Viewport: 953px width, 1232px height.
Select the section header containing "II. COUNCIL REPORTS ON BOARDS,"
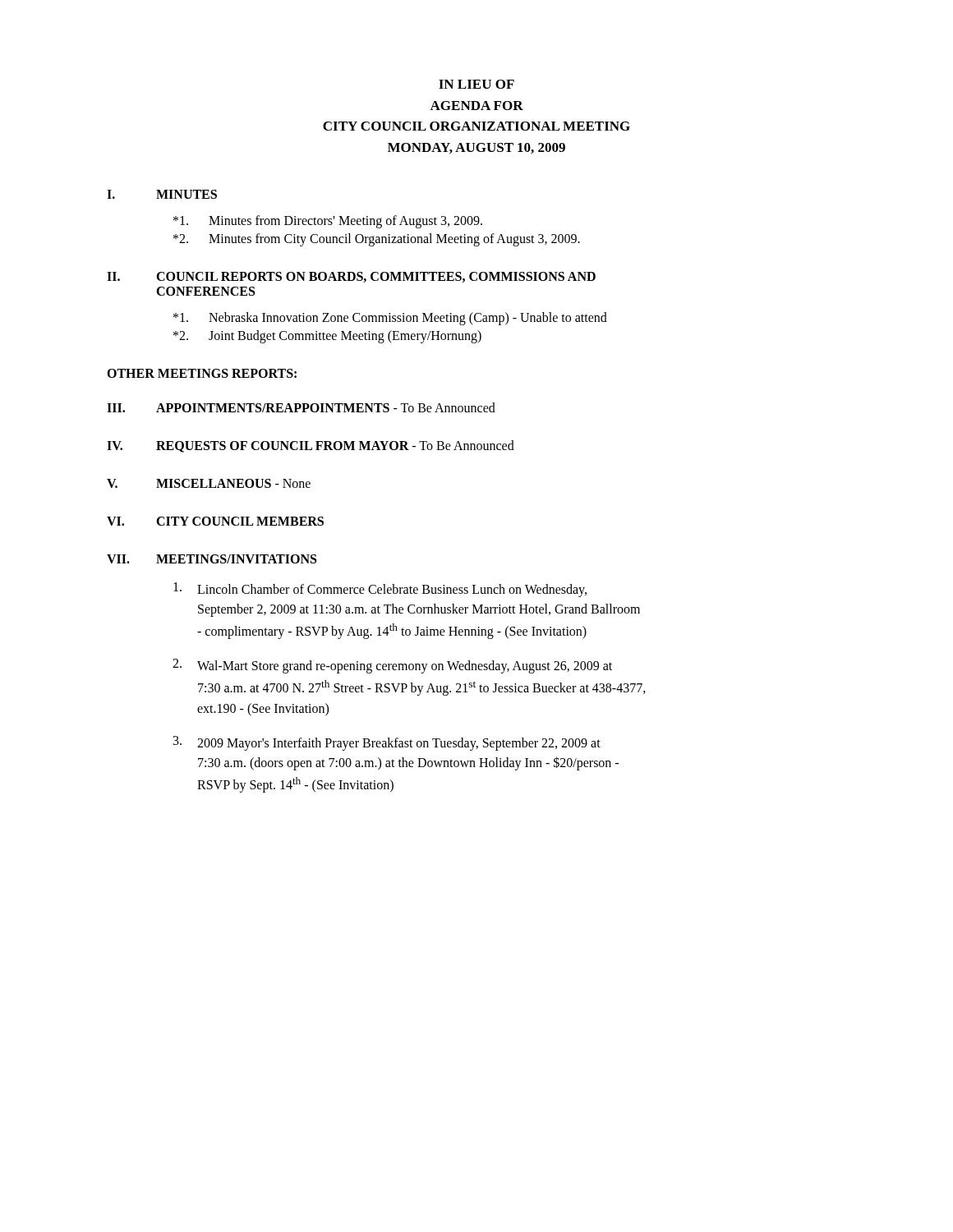click(x=351, y=284)
